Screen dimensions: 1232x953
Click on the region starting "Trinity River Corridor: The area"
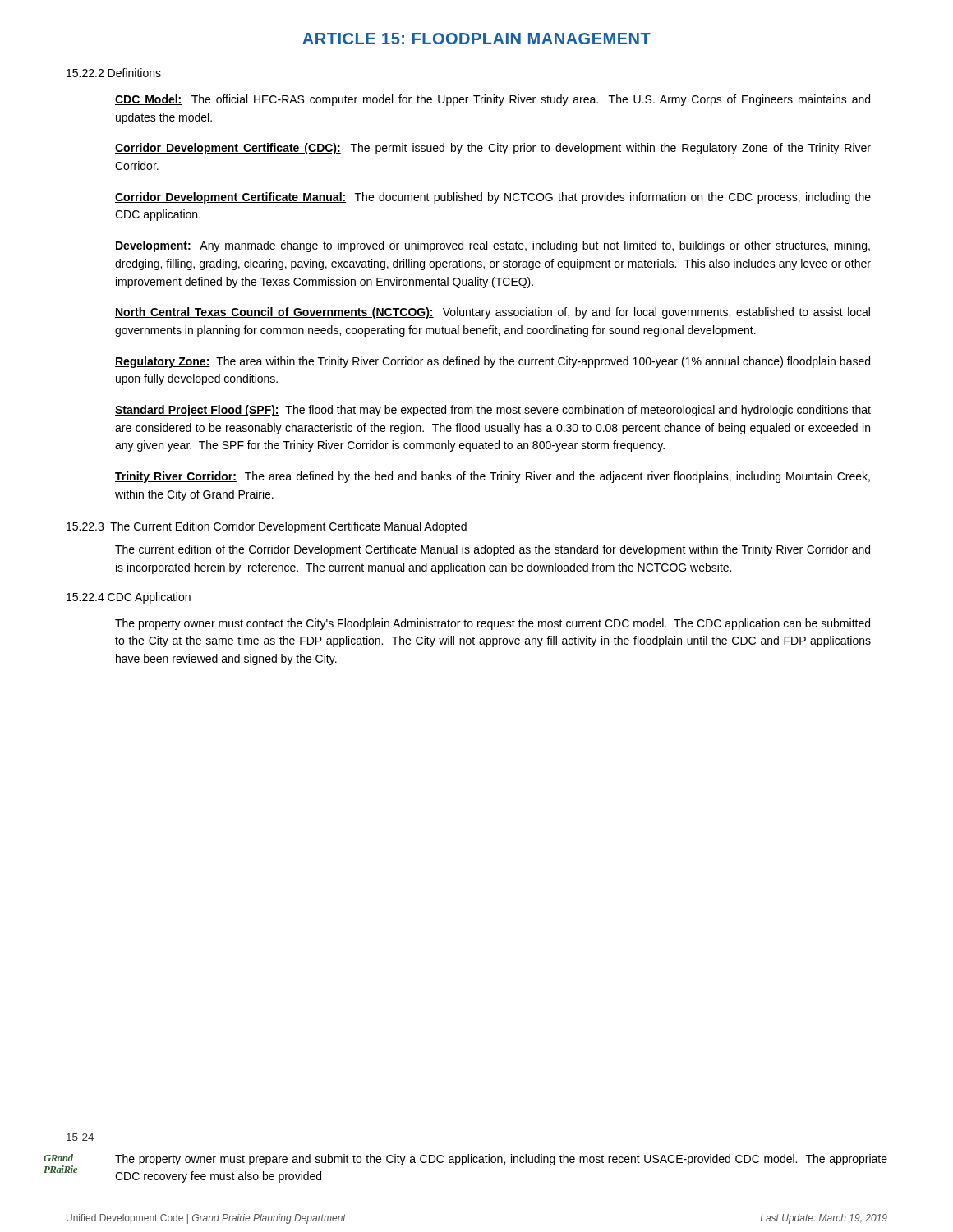tap(493, 486)
